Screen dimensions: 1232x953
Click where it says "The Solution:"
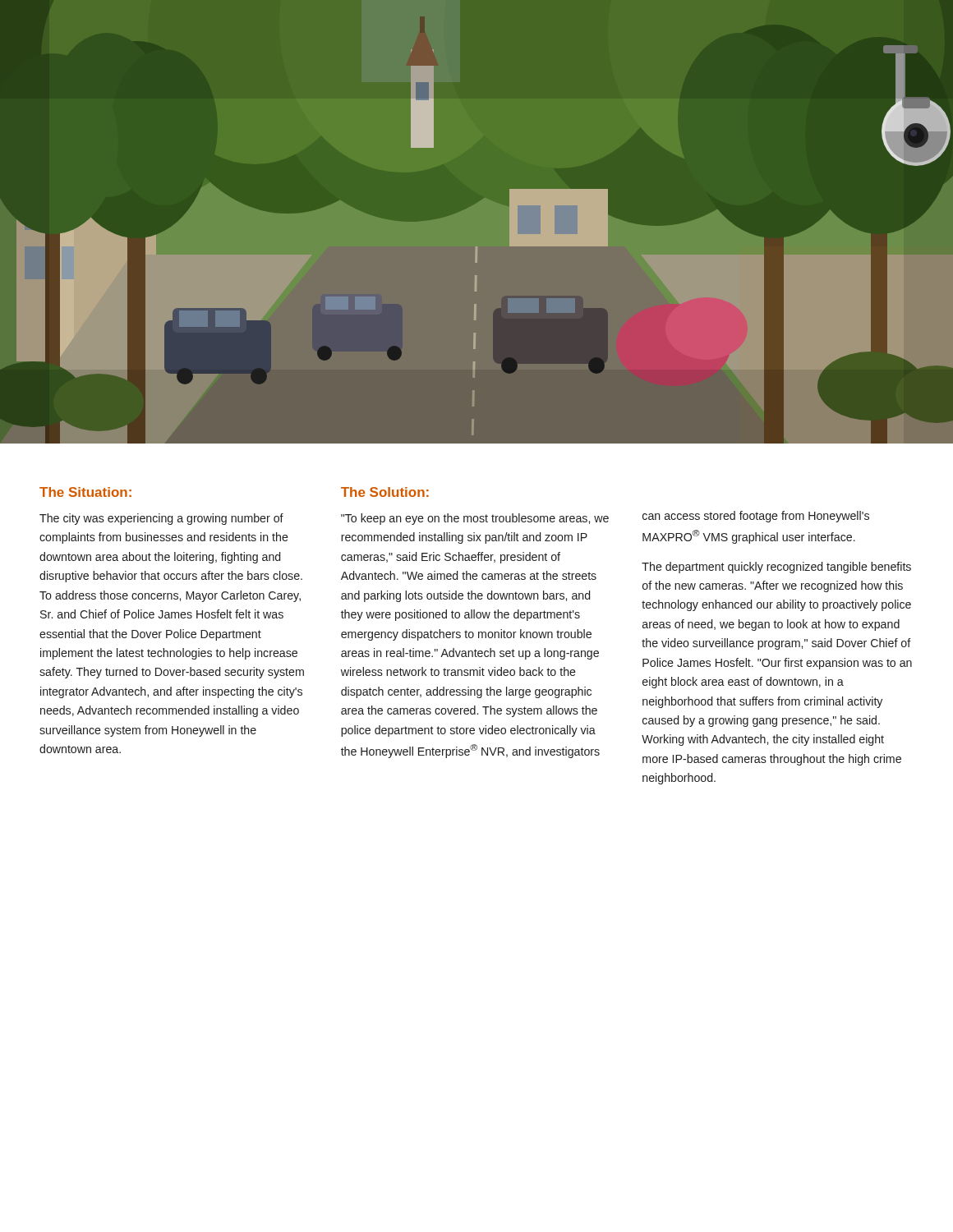[385, 492]
